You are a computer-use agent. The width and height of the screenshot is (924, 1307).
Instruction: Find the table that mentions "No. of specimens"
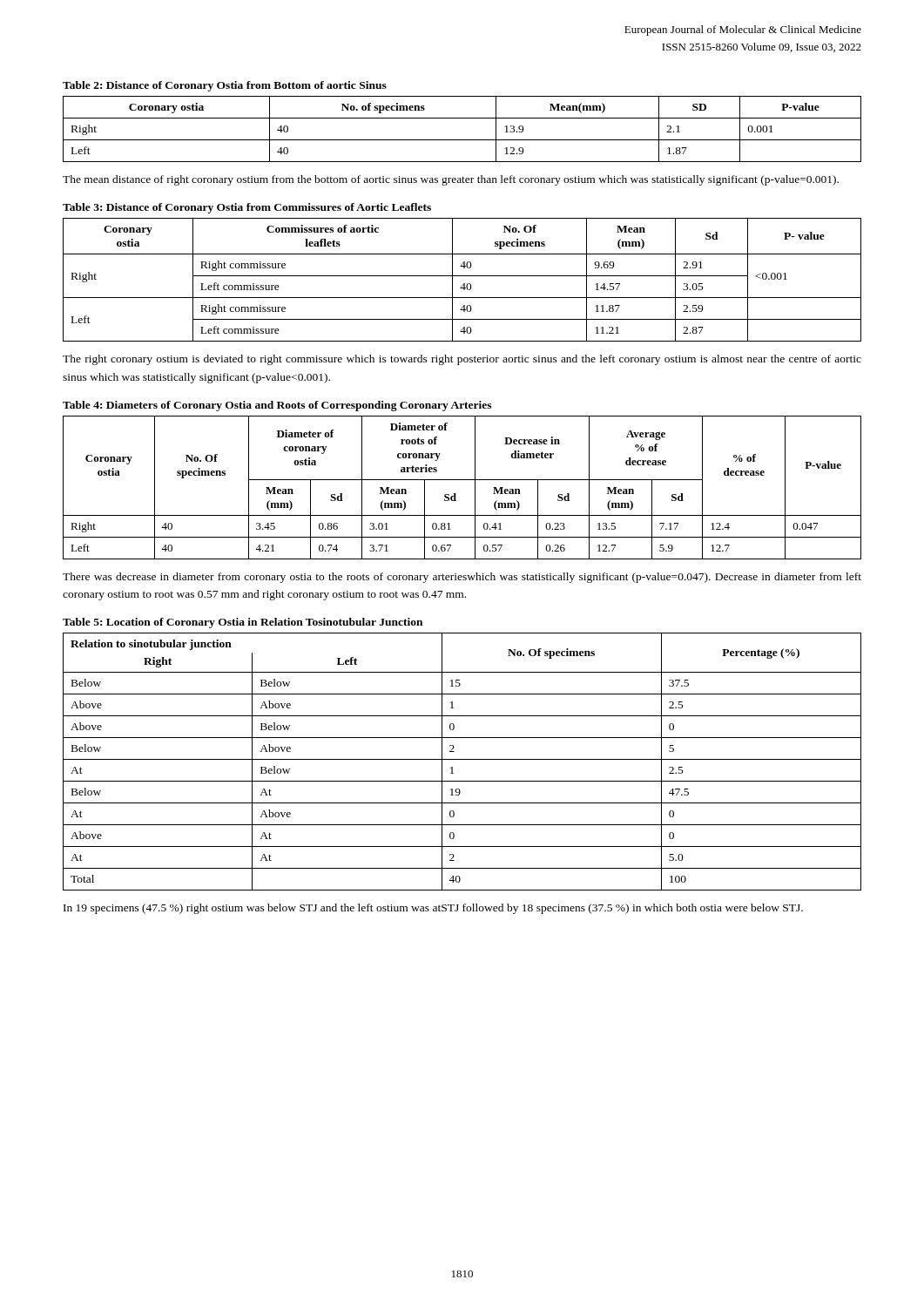[x=462, y=129]
